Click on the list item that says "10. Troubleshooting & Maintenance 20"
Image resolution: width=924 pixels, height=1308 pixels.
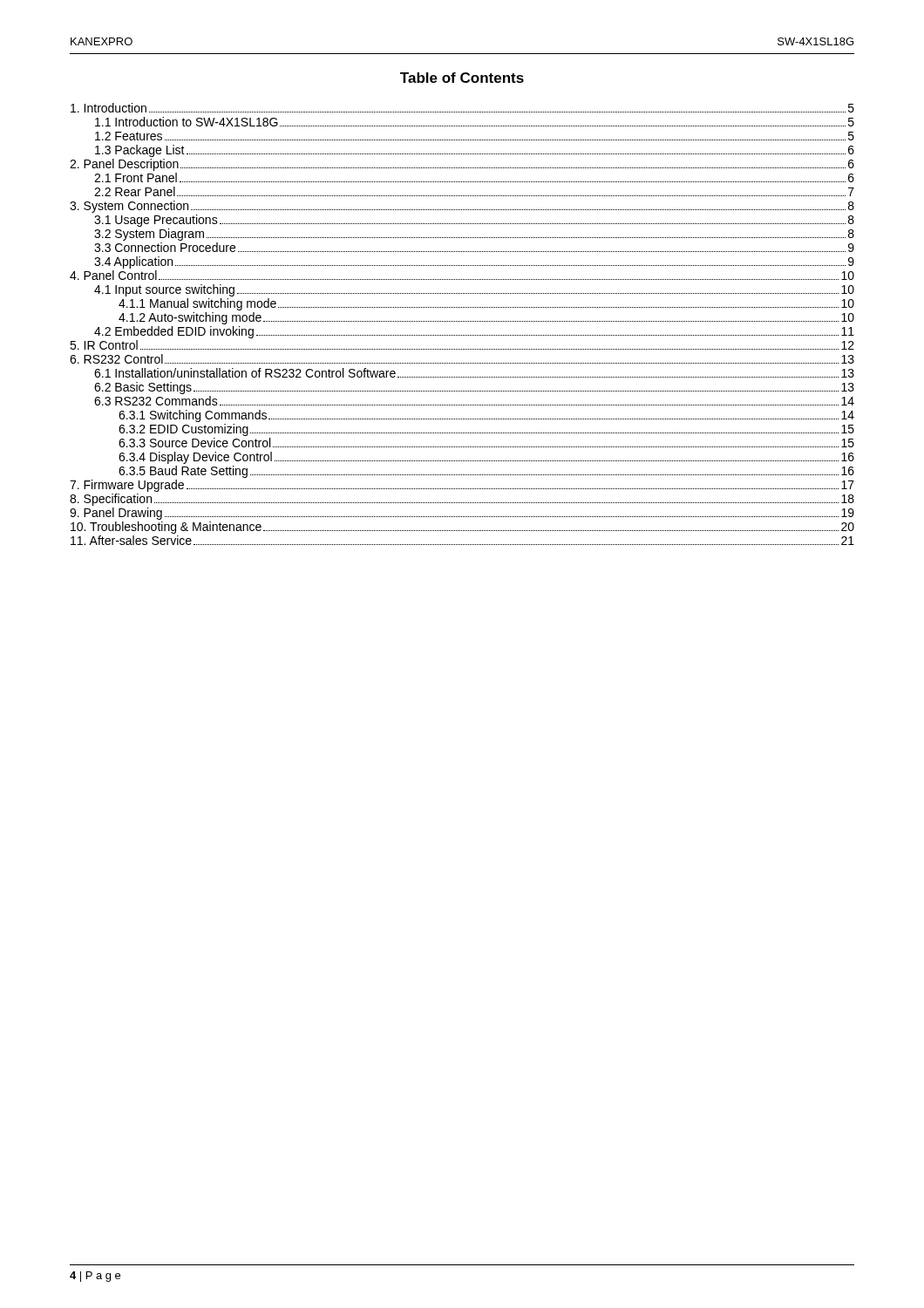[x=462, y=527]
